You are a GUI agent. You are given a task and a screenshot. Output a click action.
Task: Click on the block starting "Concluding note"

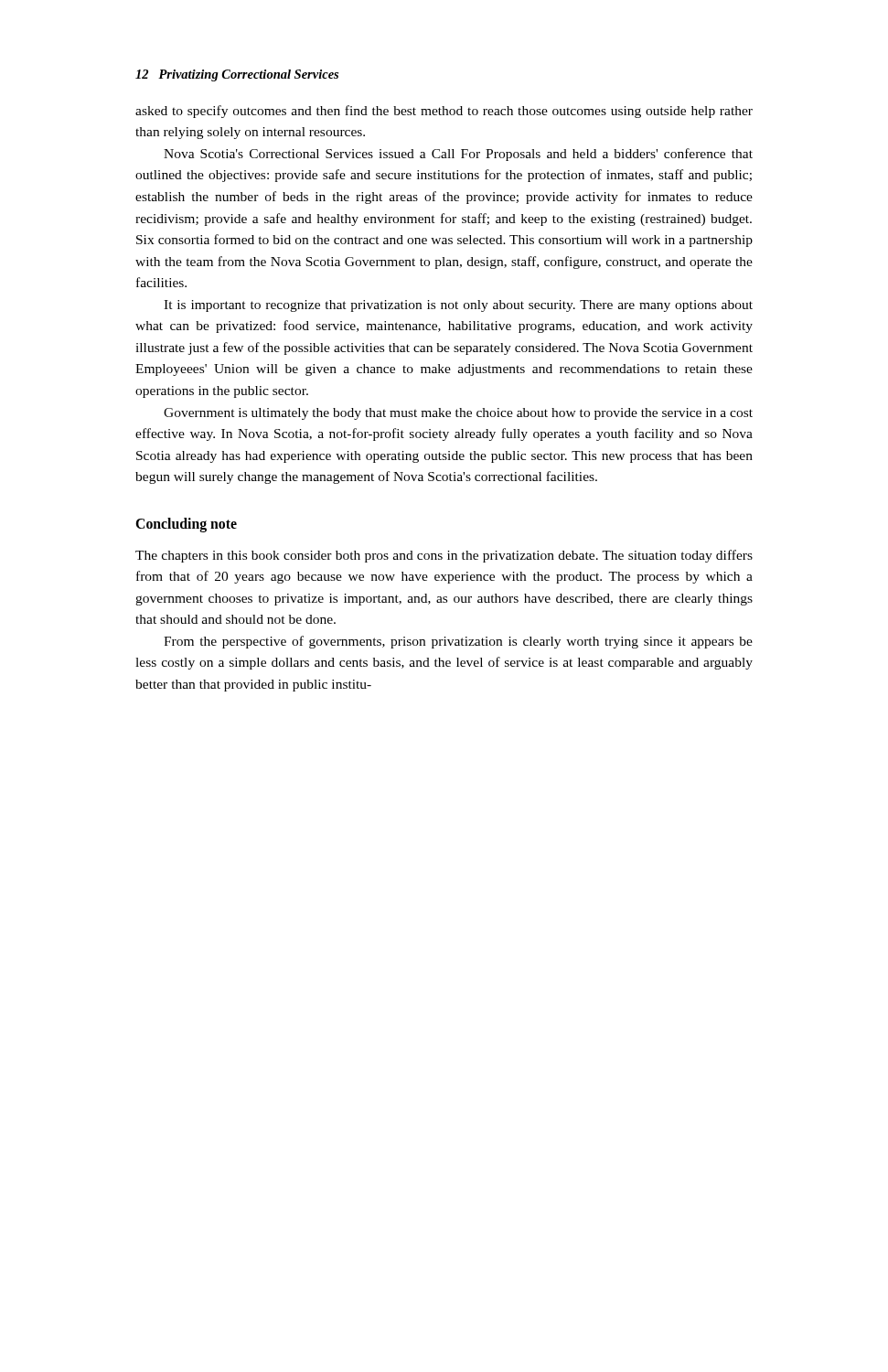pyautogui.click(x=186, y=523)
